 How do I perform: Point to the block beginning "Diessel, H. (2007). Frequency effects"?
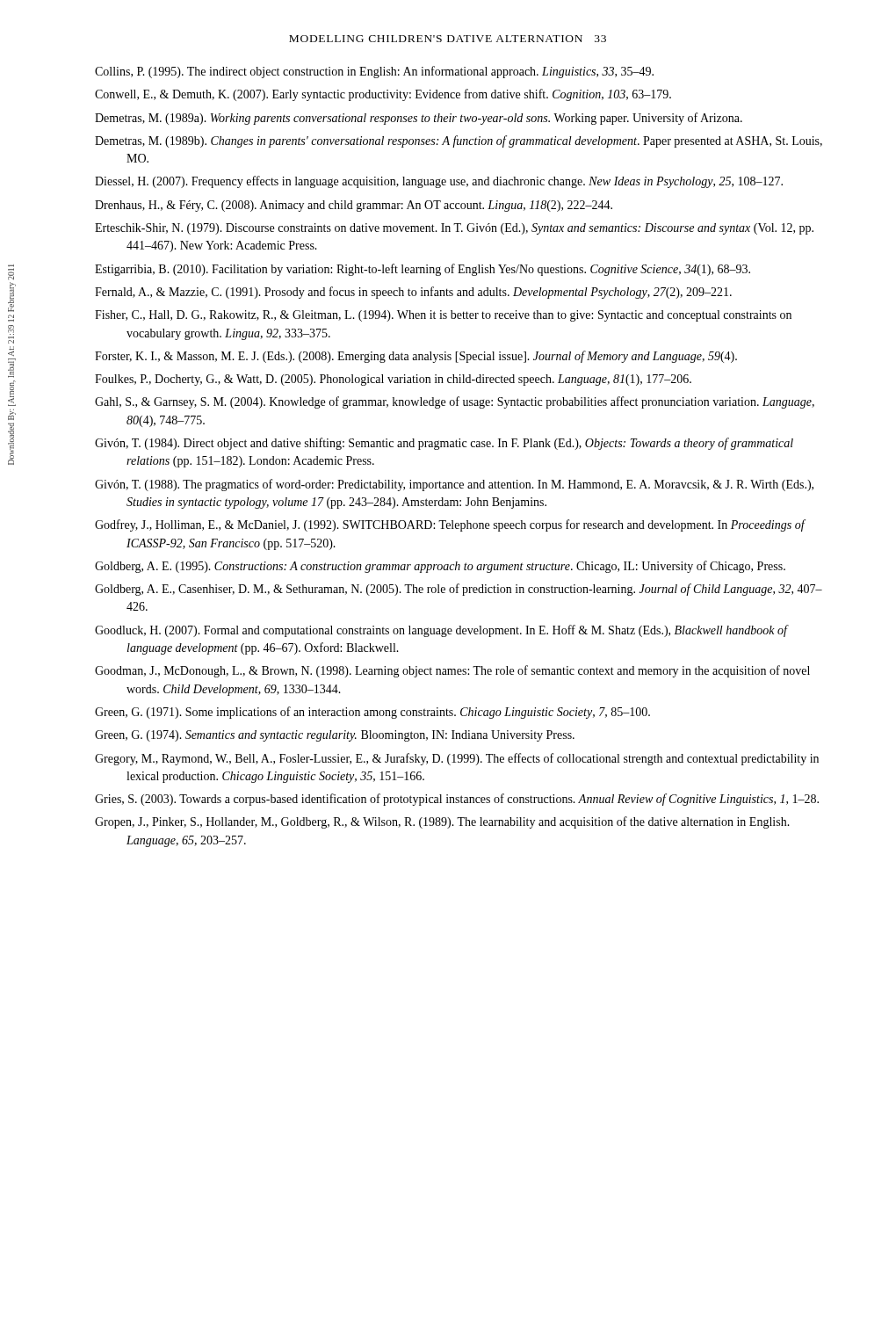[x=439, y=182]
